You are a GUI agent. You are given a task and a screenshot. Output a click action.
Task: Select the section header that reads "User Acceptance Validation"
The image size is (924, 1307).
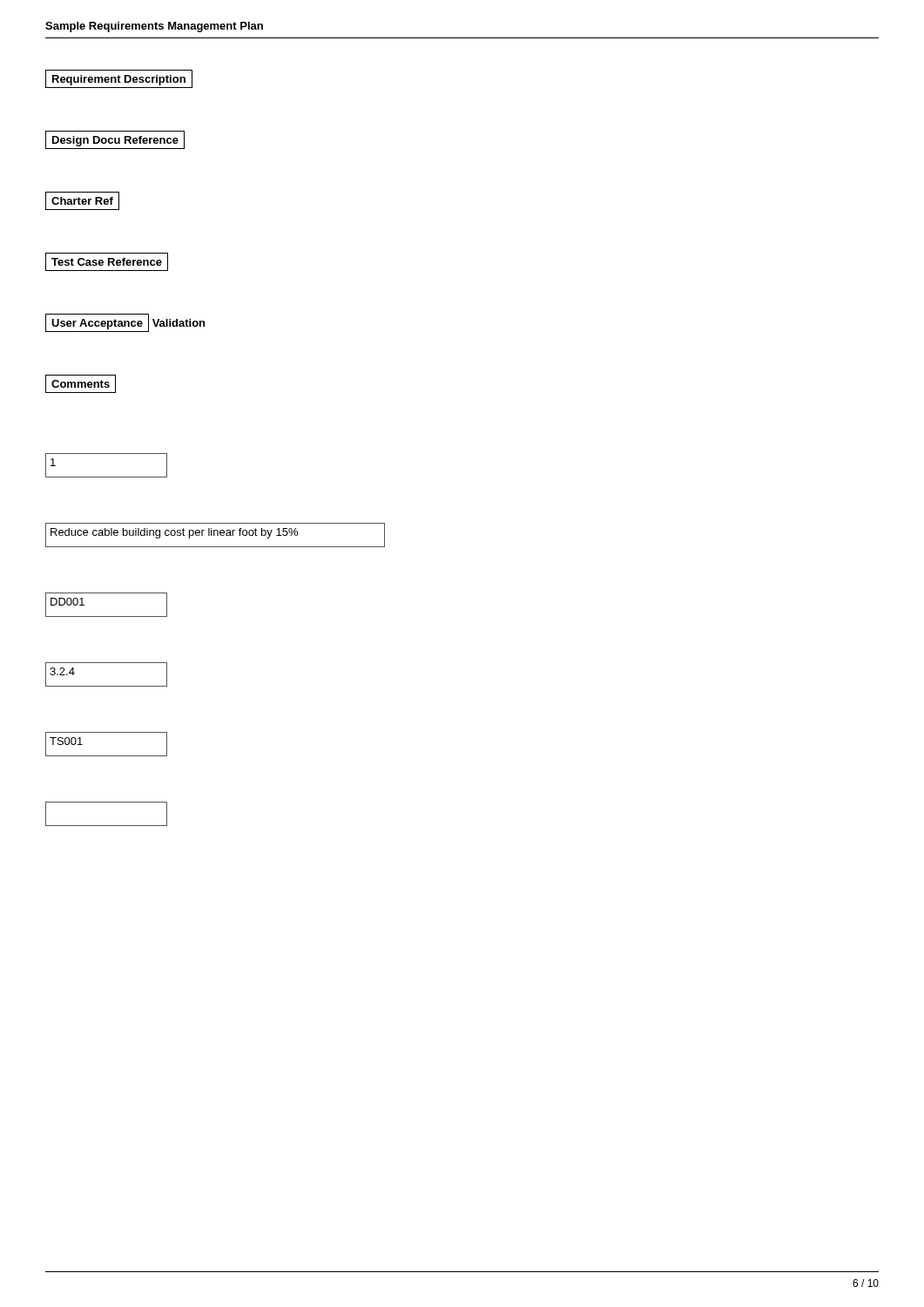click(125, 323)
